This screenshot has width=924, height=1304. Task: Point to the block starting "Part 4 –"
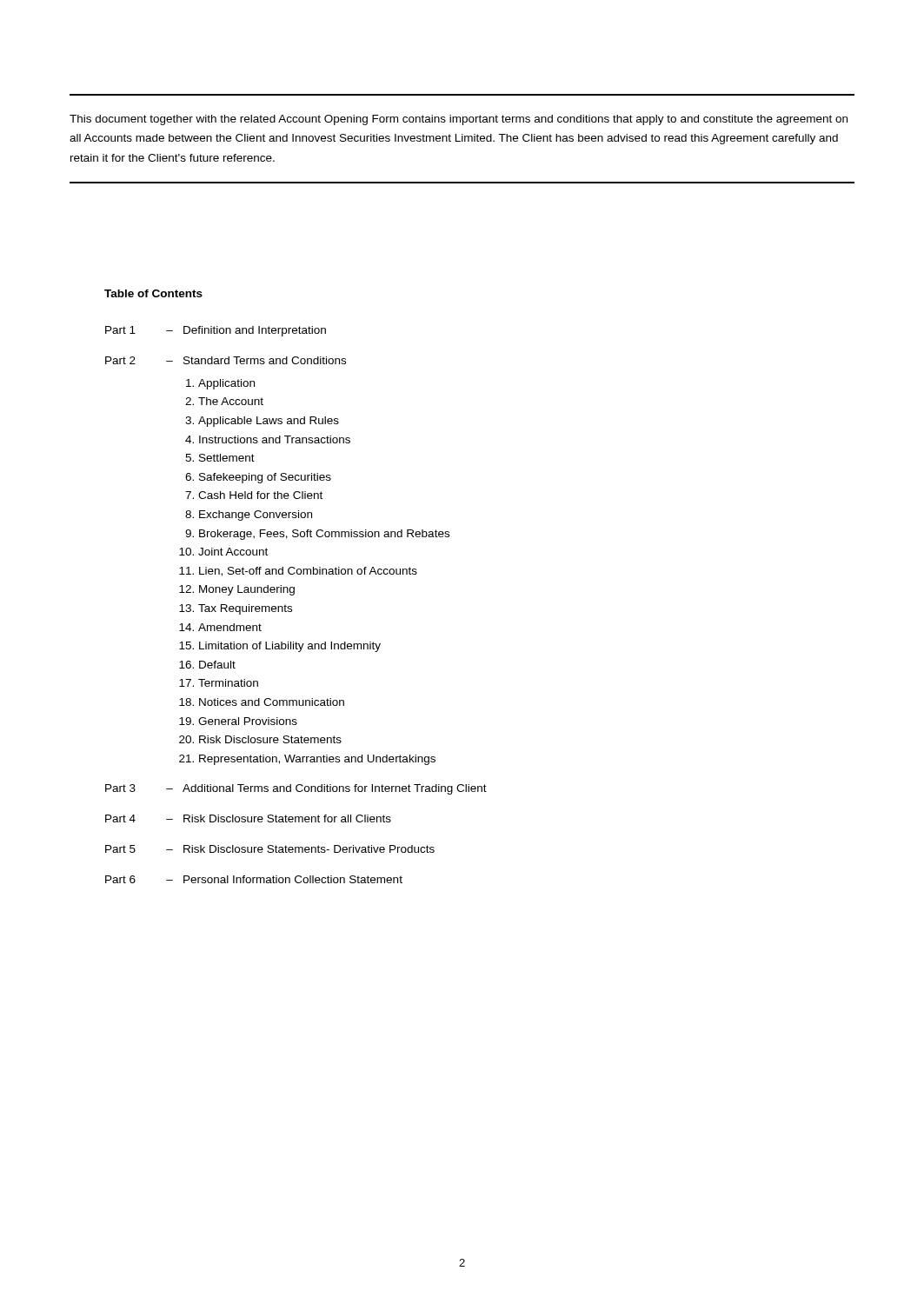pyautogui.click(x=248, y=818)
